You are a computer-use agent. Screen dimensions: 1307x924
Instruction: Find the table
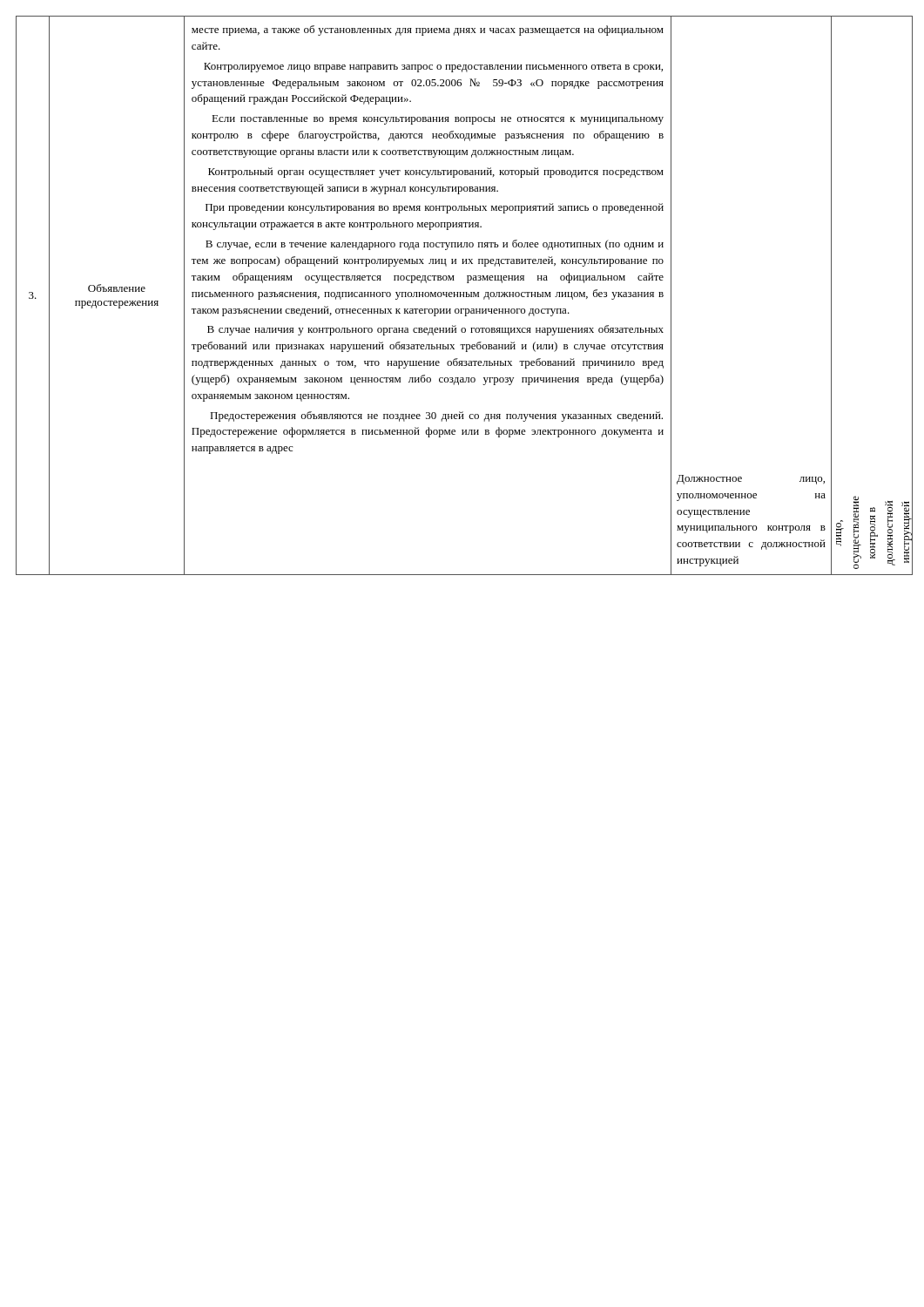click(x=464, y=295)
